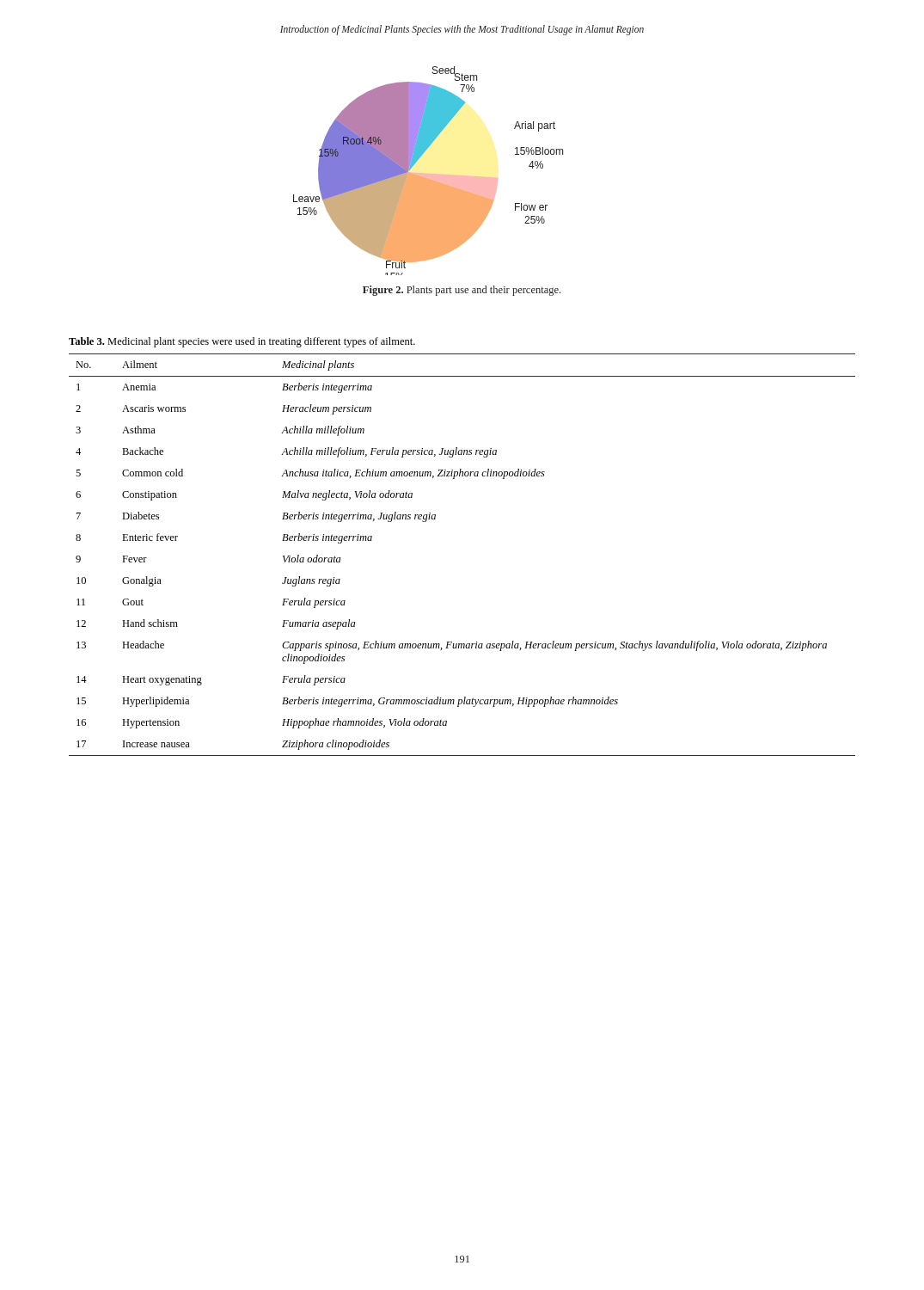Where is the caption that starts "Figure 2. Plants part use and their"?
The height and width of the screenshot is (1290, 924).
click(462, 290)
